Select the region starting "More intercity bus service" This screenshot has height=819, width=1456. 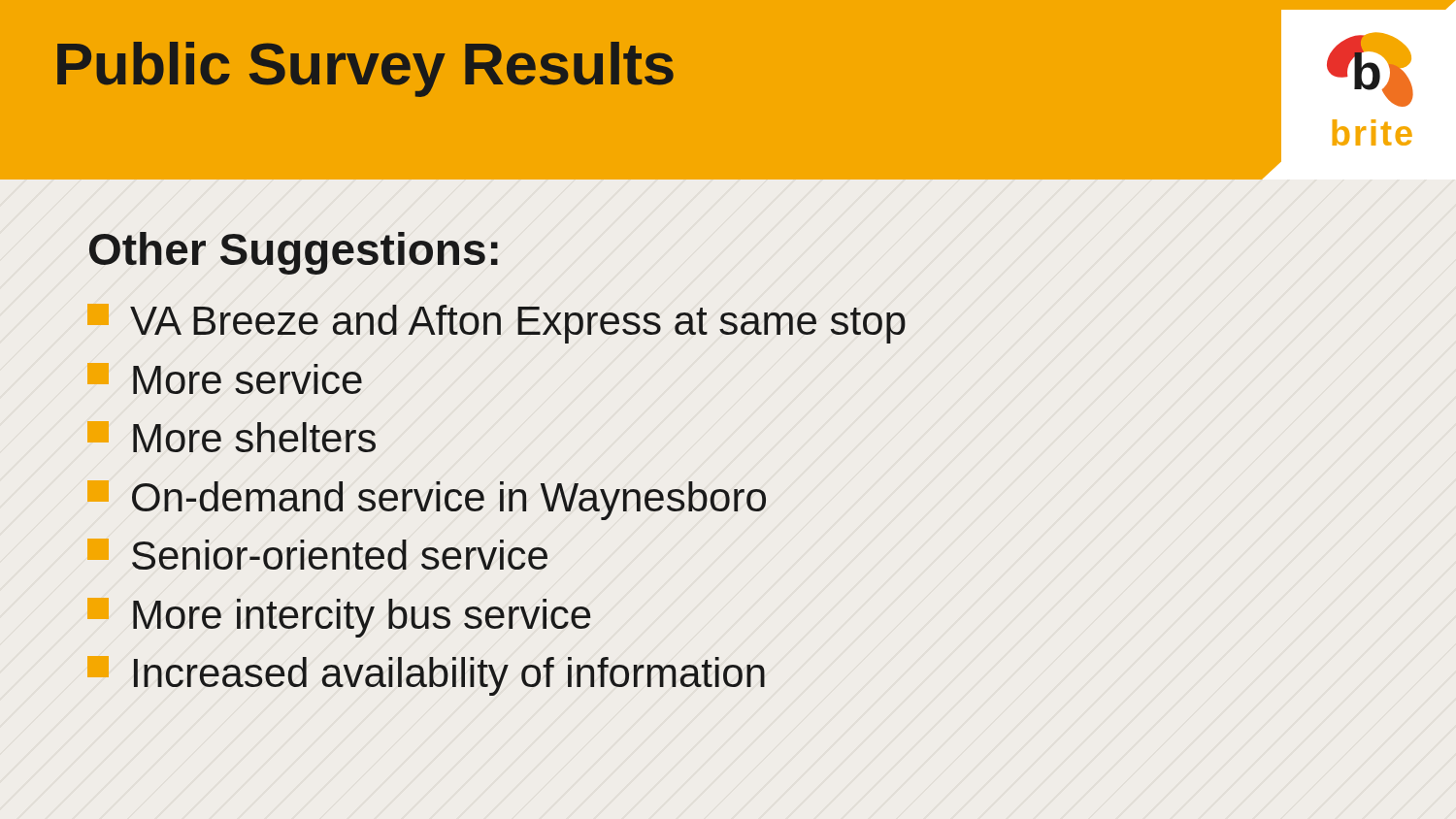click(340, 615)
